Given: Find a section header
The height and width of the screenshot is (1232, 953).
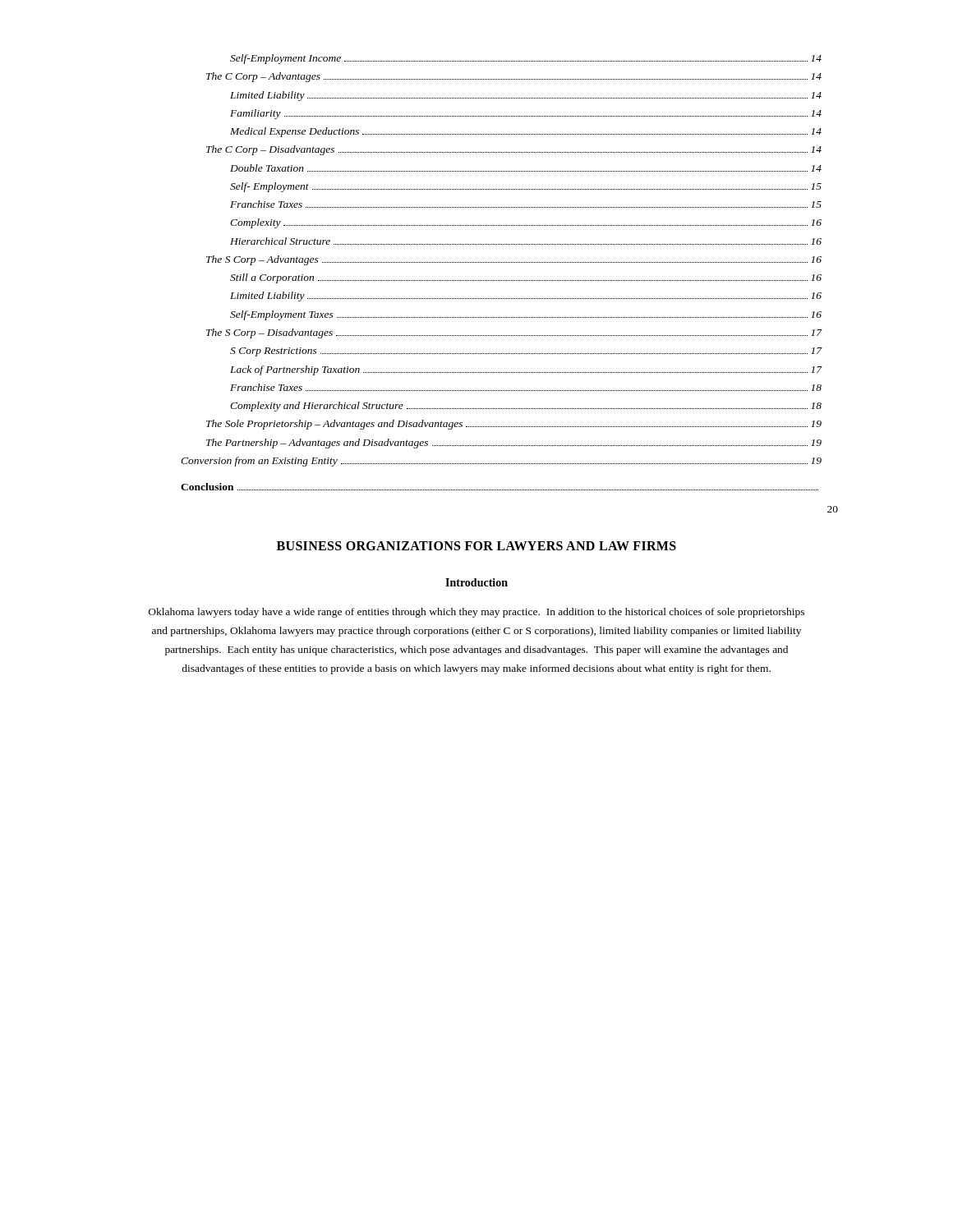Looking at the screenshot, I should (x=476, y=583).
